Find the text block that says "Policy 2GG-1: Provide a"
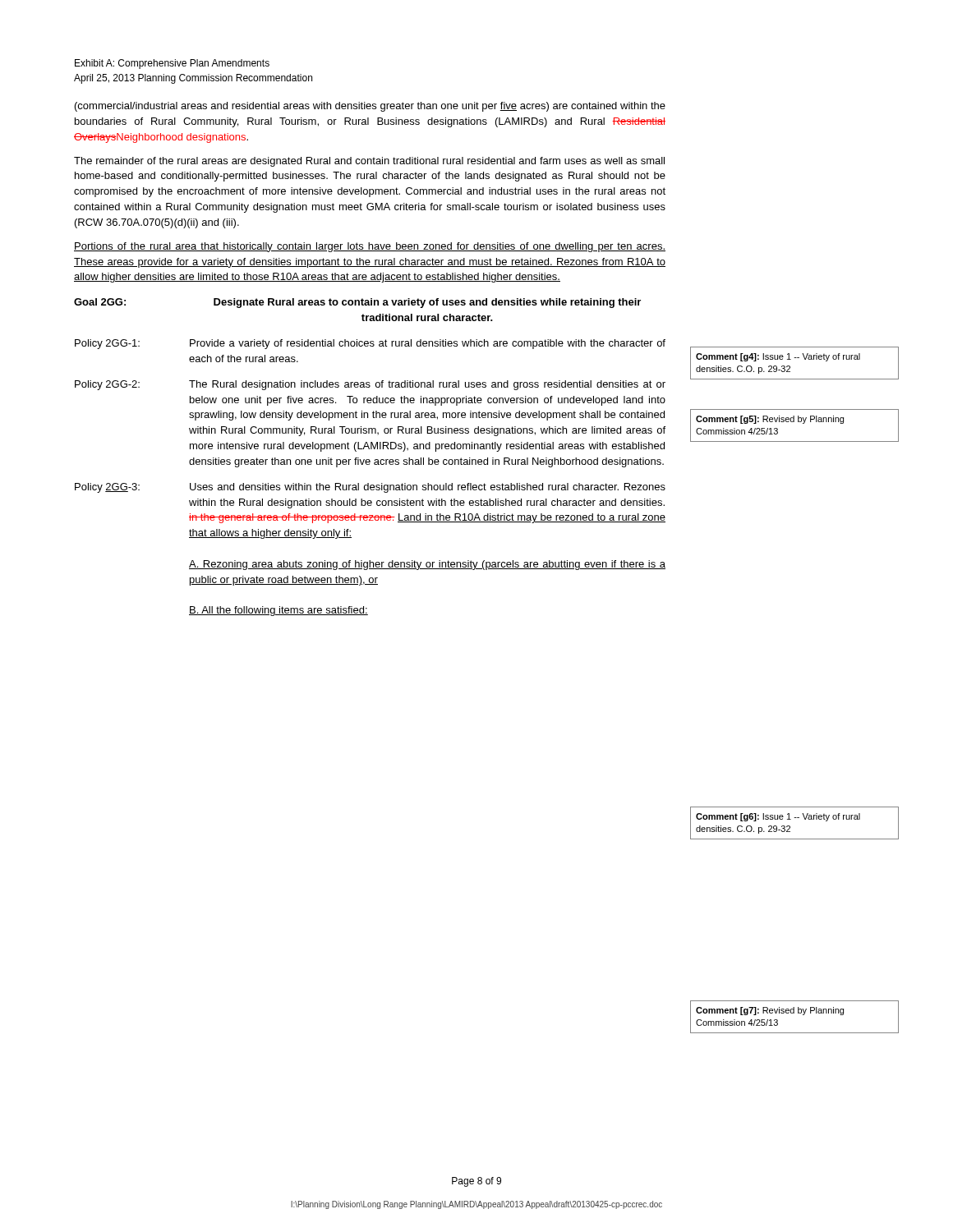This screenshot has height=1232, width=953. pyautogui.click(x=370, y=351)
